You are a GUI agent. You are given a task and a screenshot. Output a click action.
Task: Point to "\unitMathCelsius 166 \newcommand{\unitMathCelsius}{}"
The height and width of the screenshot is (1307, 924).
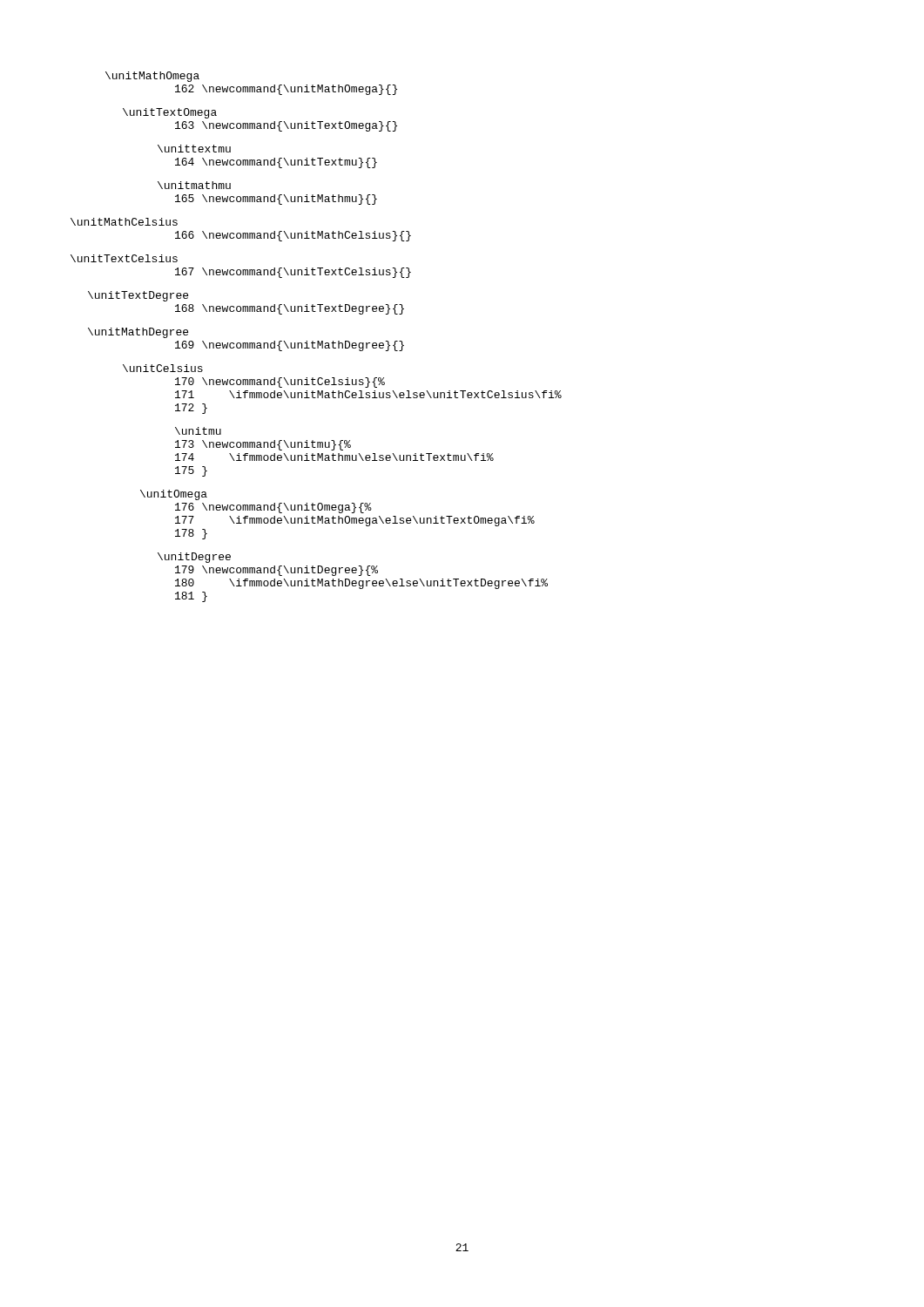pyautogui.click(x=124, y=222)
